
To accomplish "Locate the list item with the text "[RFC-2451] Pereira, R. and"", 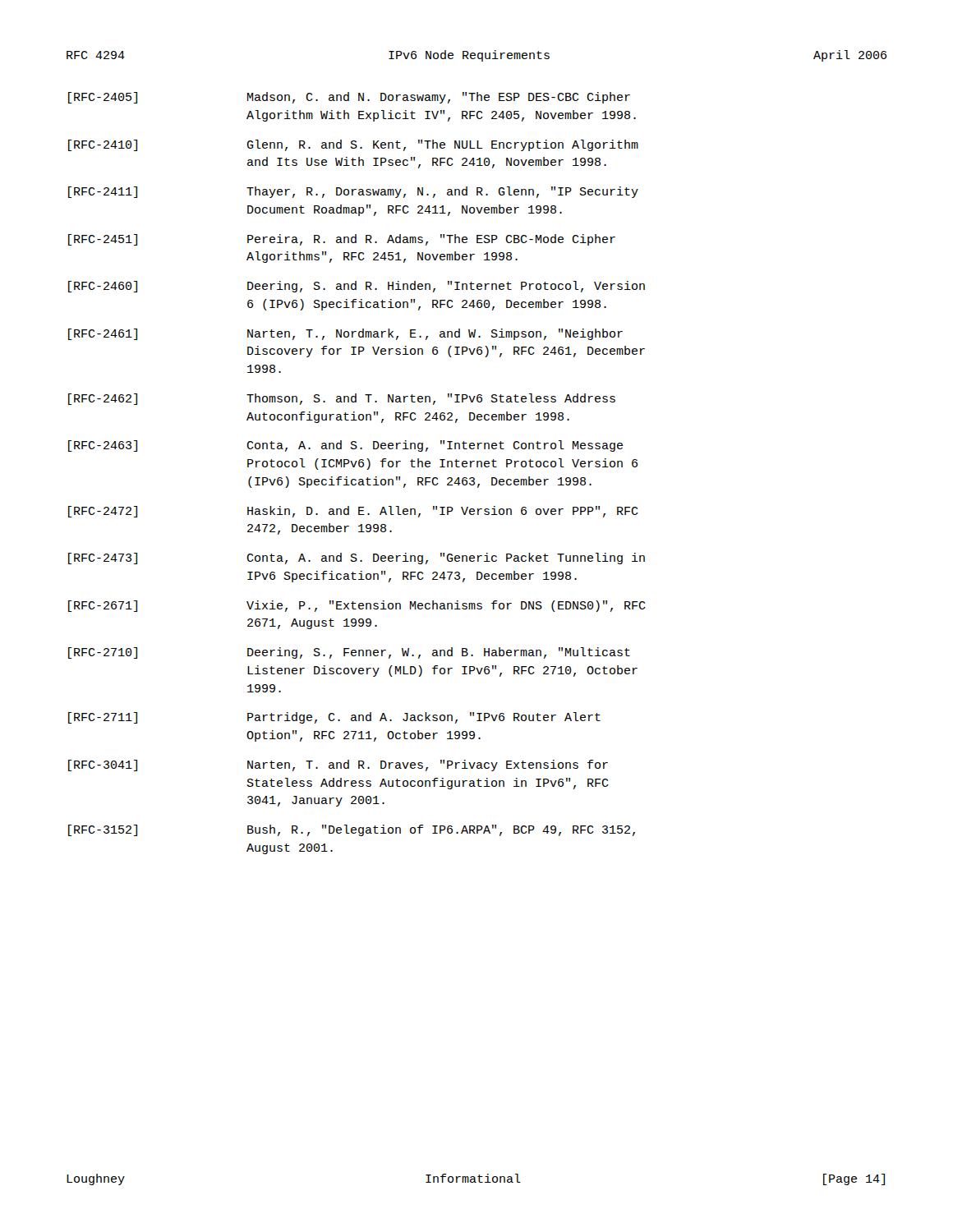I will pos(476,249).
